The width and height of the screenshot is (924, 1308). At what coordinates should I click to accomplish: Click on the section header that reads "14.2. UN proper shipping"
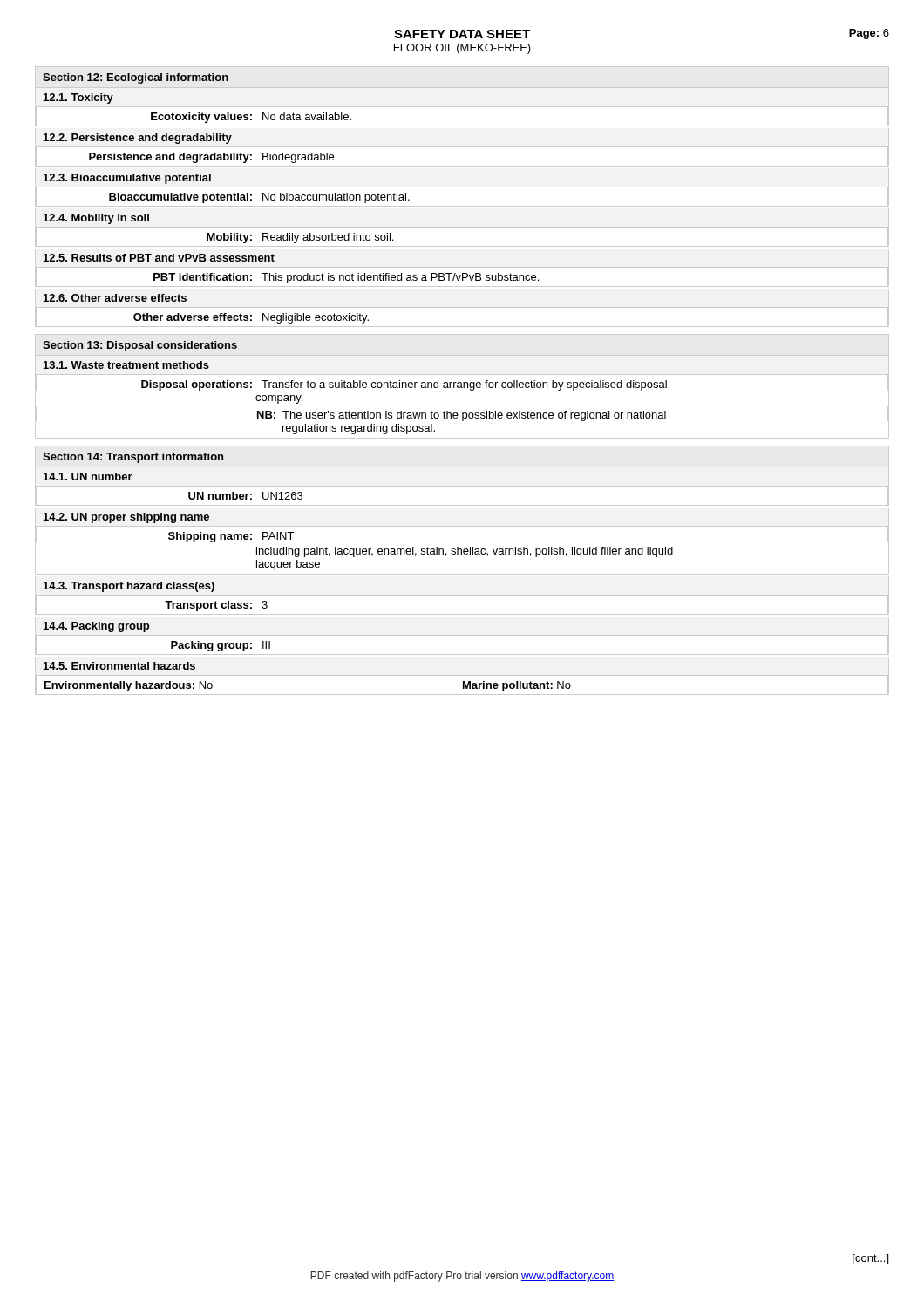click(x=126, y=517)
